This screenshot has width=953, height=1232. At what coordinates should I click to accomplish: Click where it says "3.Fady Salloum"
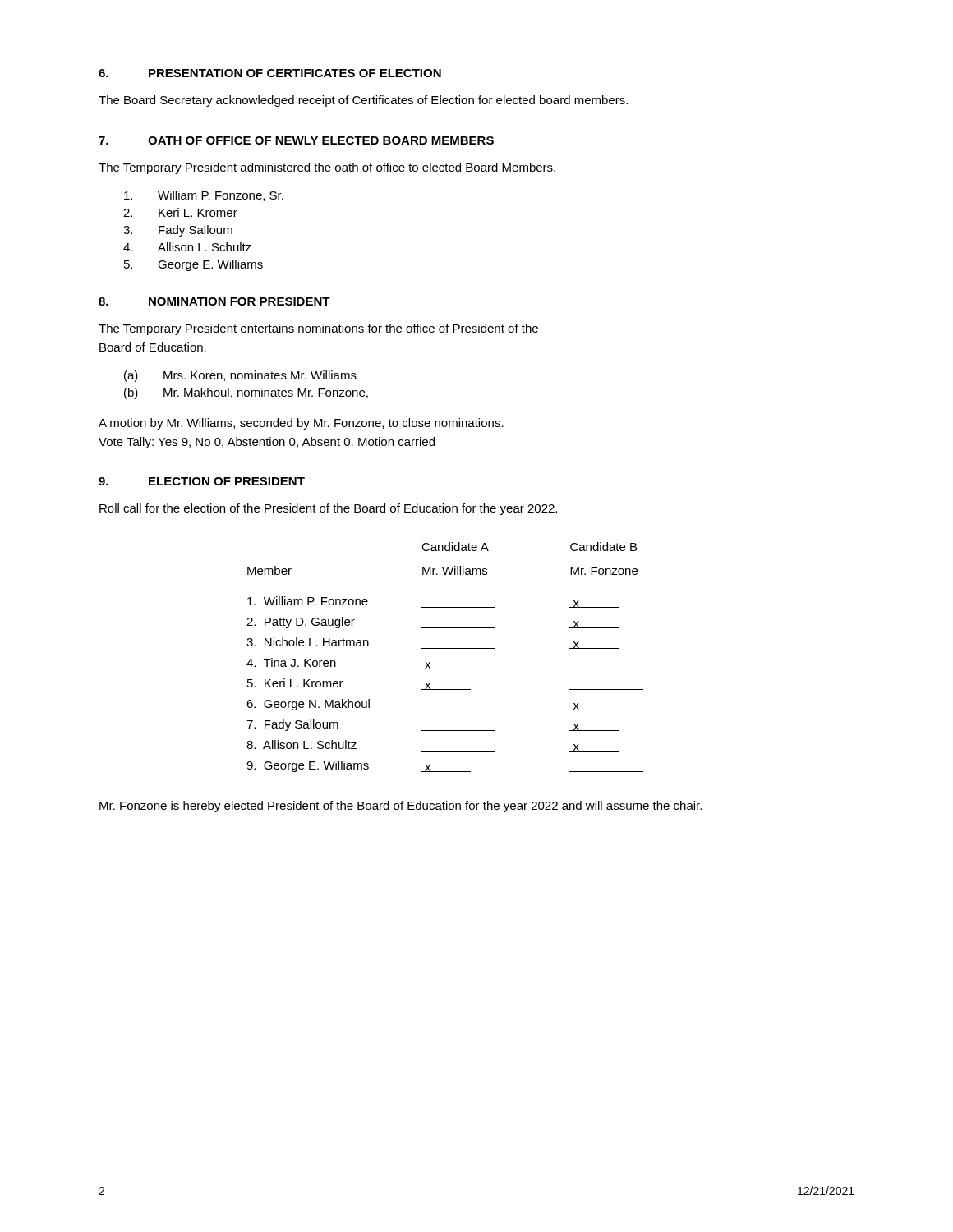click(x=178, y=230)
